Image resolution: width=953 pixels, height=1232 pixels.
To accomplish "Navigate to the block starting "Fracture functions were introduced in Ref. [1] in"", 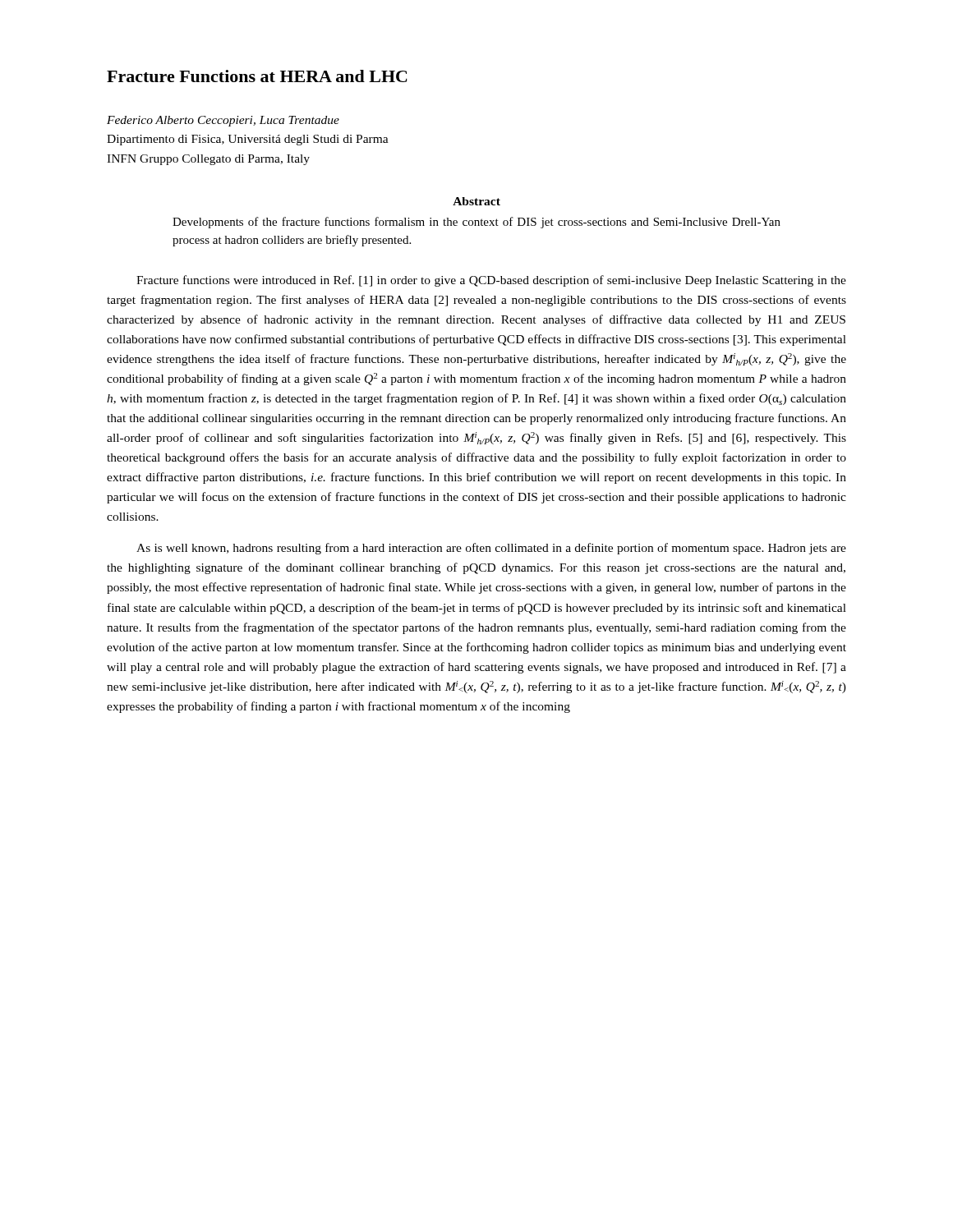I will click(476, 493).
